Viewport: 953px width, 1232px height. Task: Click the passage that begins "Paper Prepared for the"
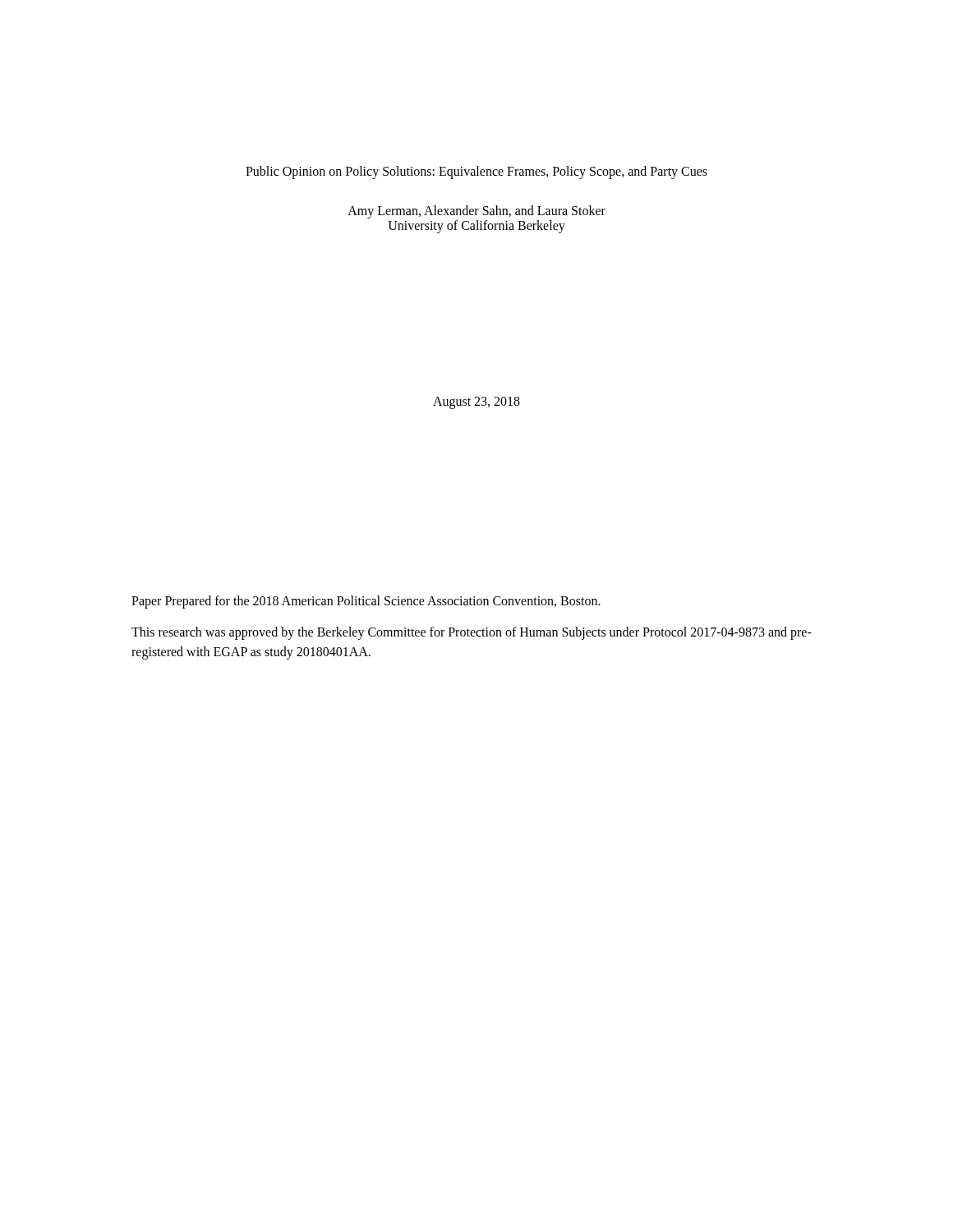[366, 601]
